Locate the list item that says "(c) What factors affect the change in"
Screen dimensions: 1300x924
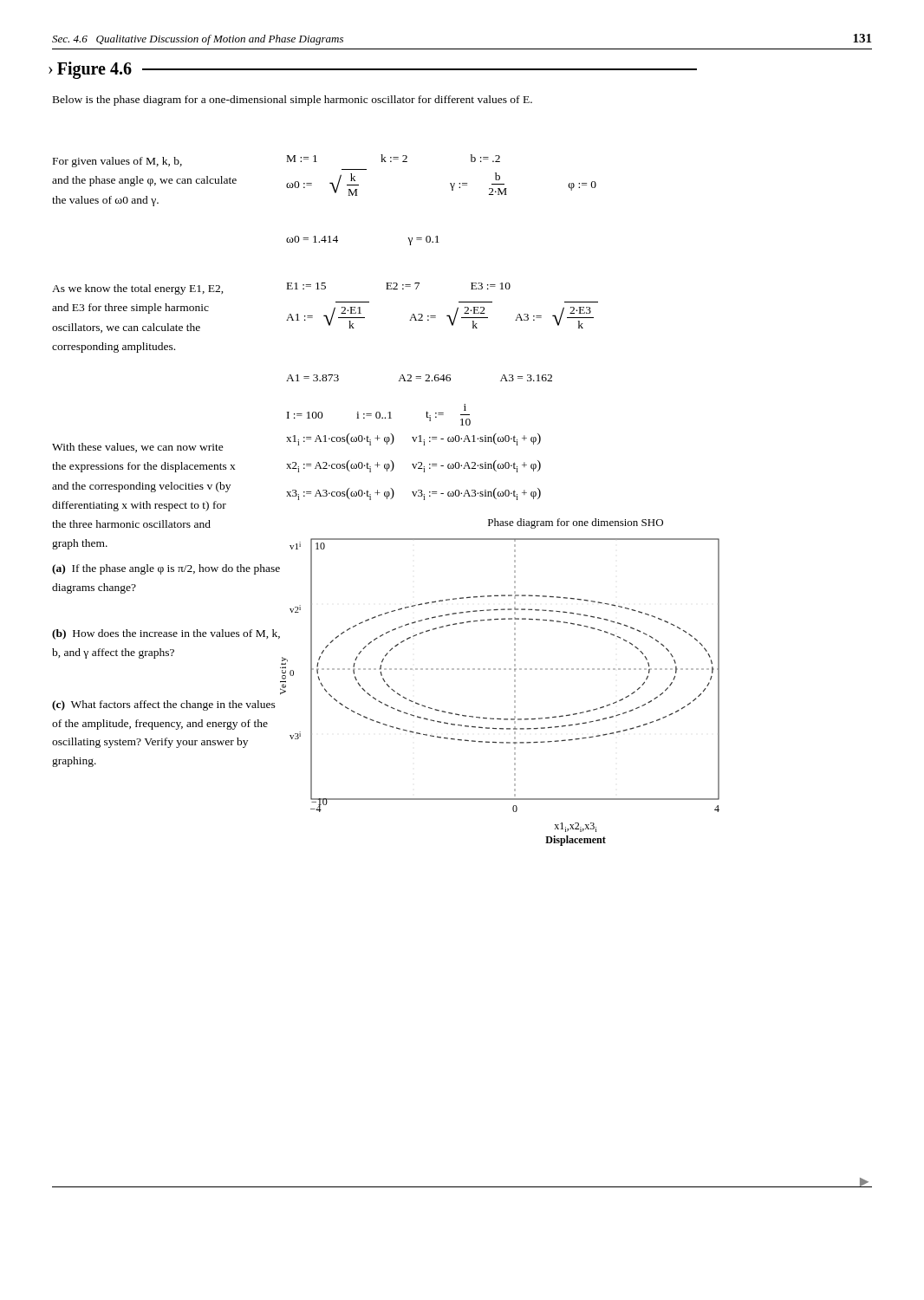click(x=164, y=732)
